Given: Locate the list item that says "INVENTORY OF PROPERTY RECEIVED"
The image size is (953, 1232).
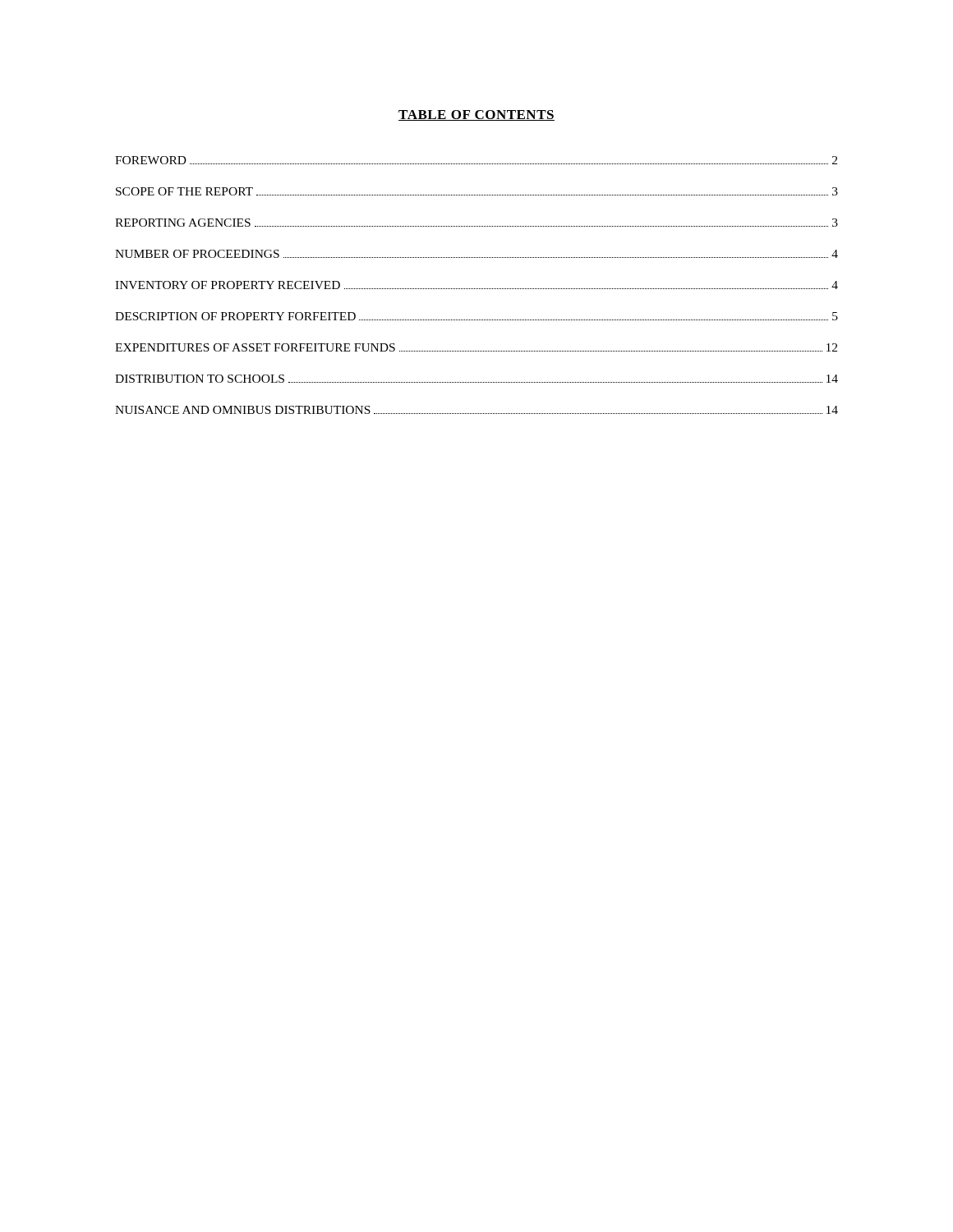Looking at the screenshot, I should click(x=476, y=285).
